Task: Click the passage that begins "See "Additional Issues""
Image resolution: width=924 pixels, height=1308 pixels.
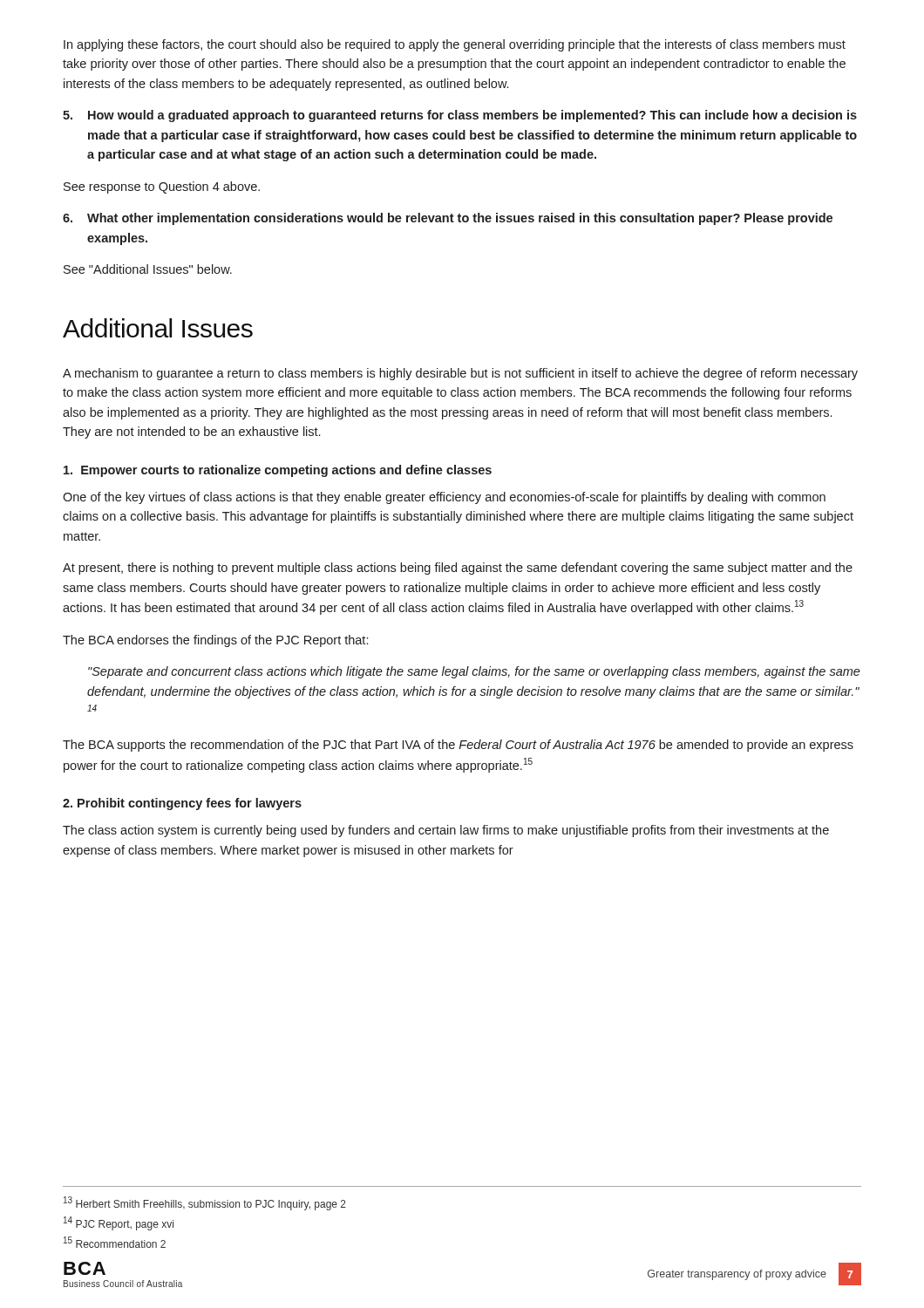Action: pos(148,270)
